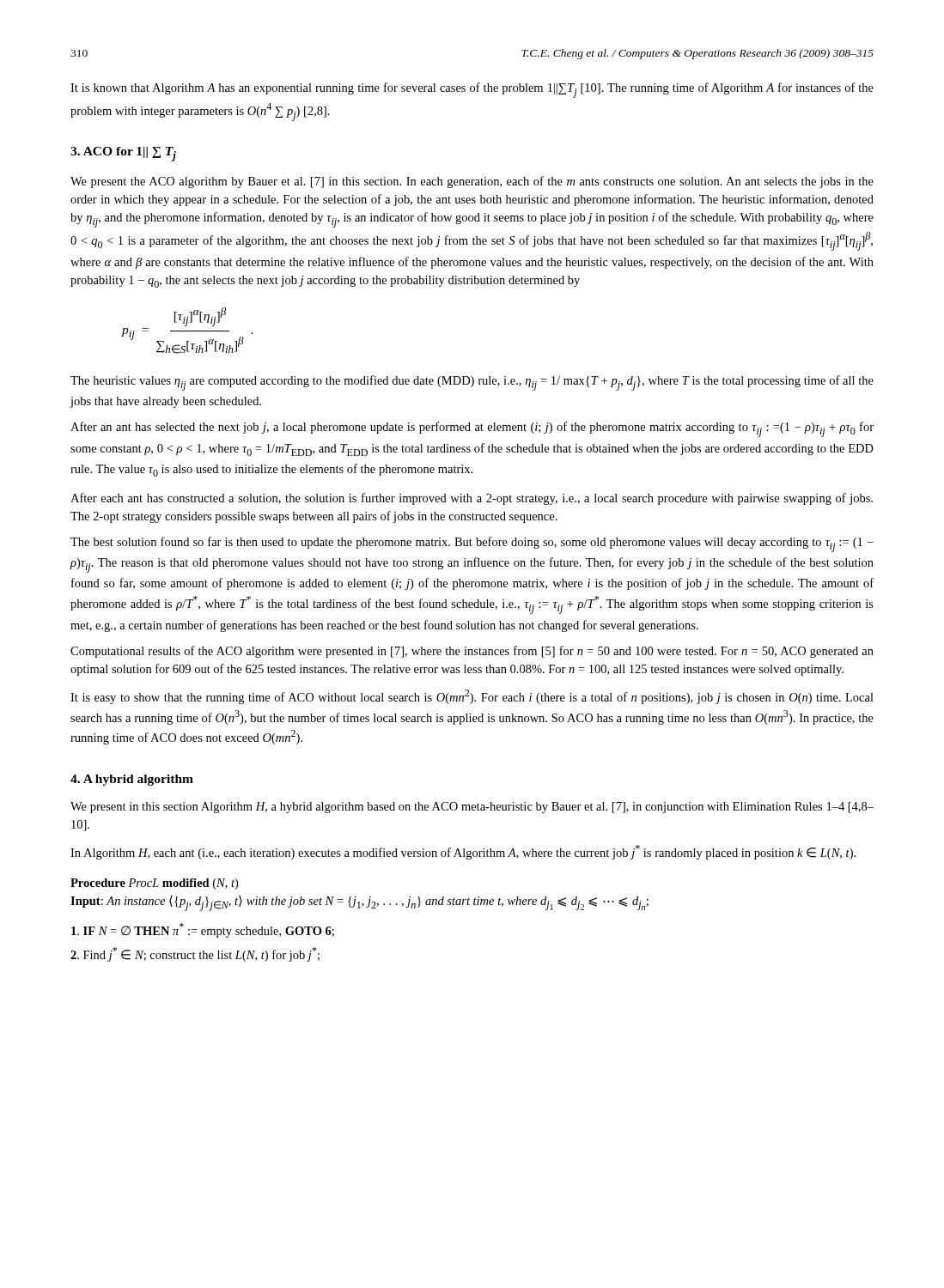Locate the block of text that opens with "In Algorithm H,"
This screenshot has width=944, height=1288.
(x=472, y=851)
